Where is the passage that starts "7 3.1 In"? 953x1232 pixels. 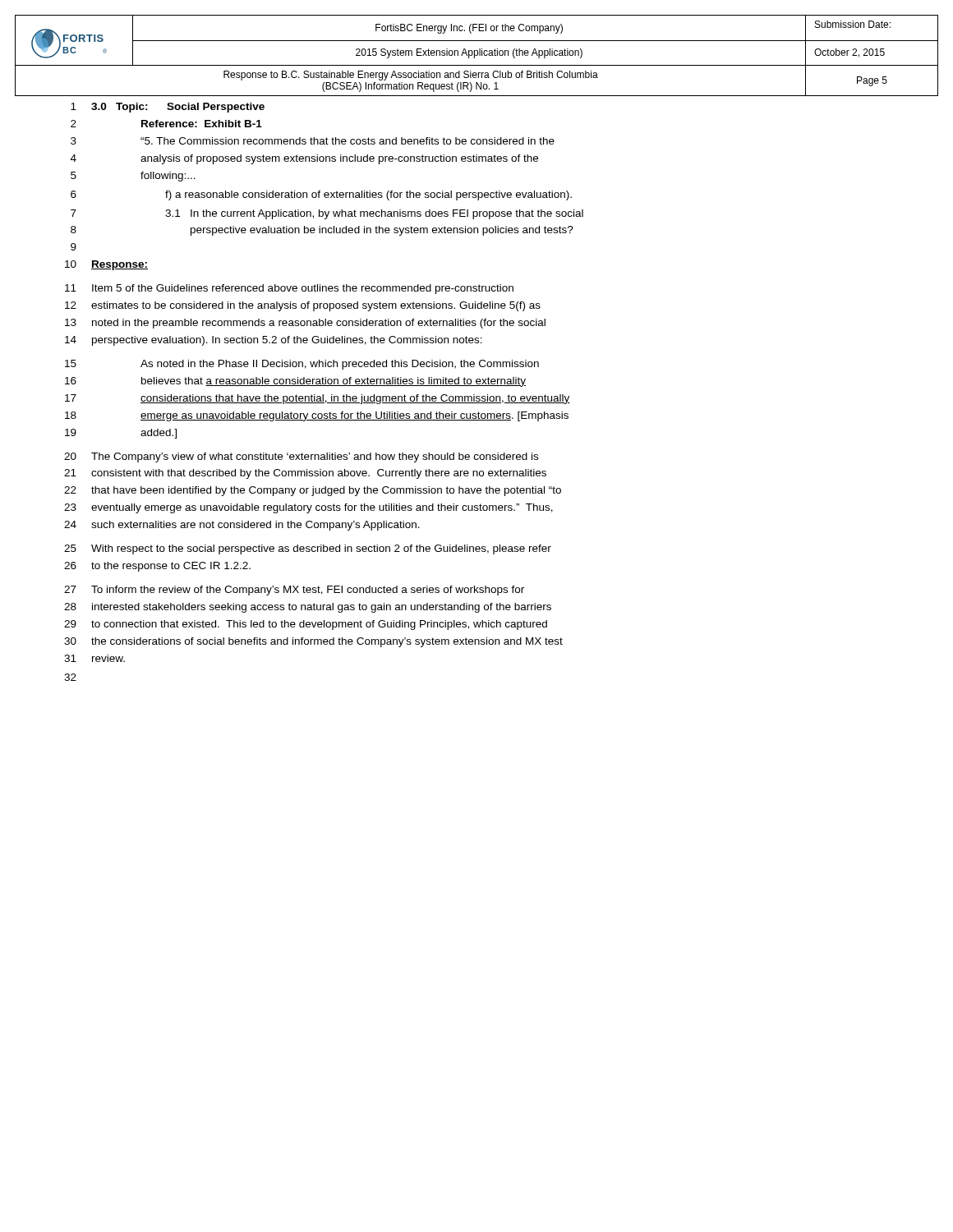[x=476, y=214]
